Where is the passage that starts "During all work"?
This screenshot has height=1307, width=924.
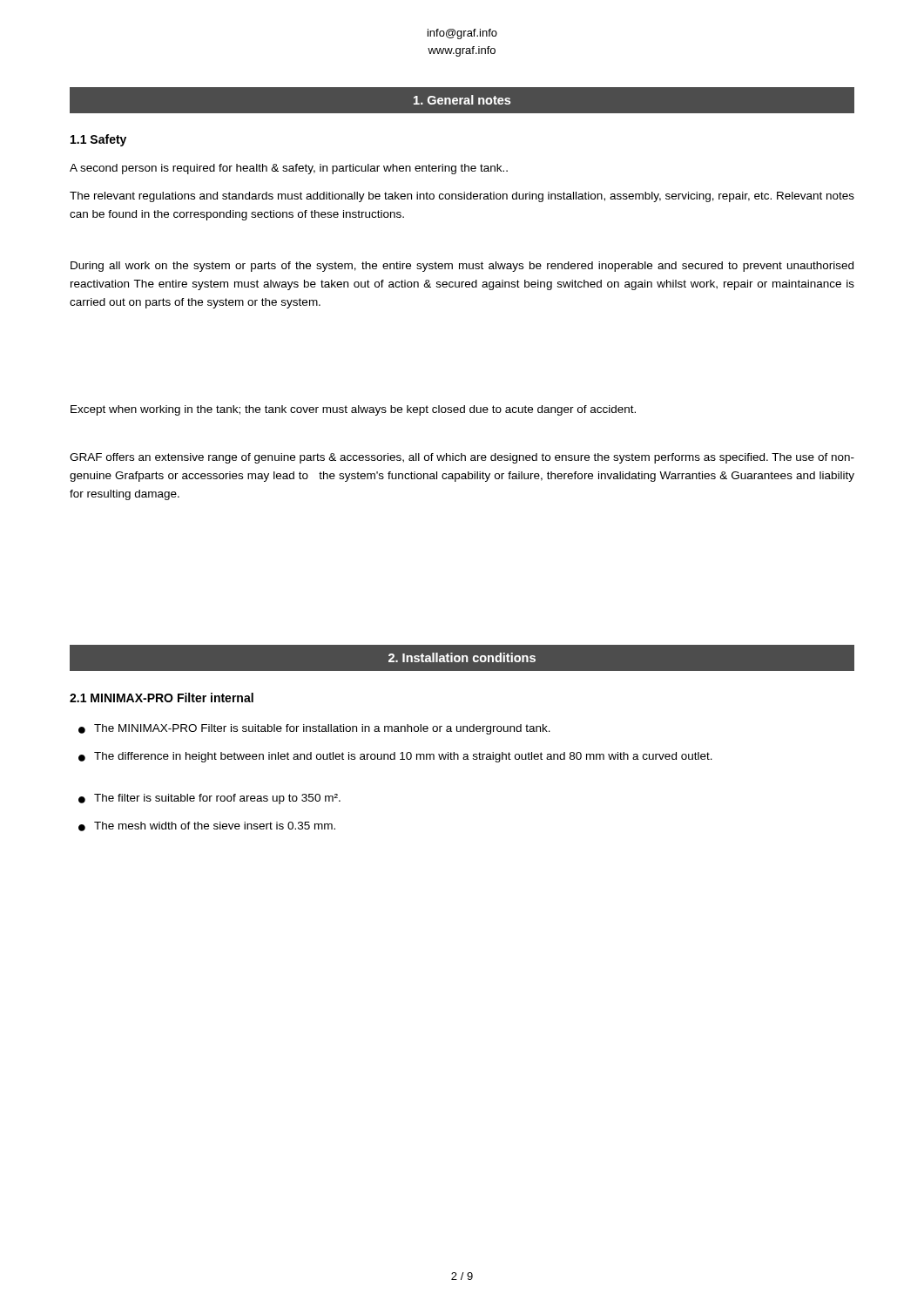pos(462,284)
